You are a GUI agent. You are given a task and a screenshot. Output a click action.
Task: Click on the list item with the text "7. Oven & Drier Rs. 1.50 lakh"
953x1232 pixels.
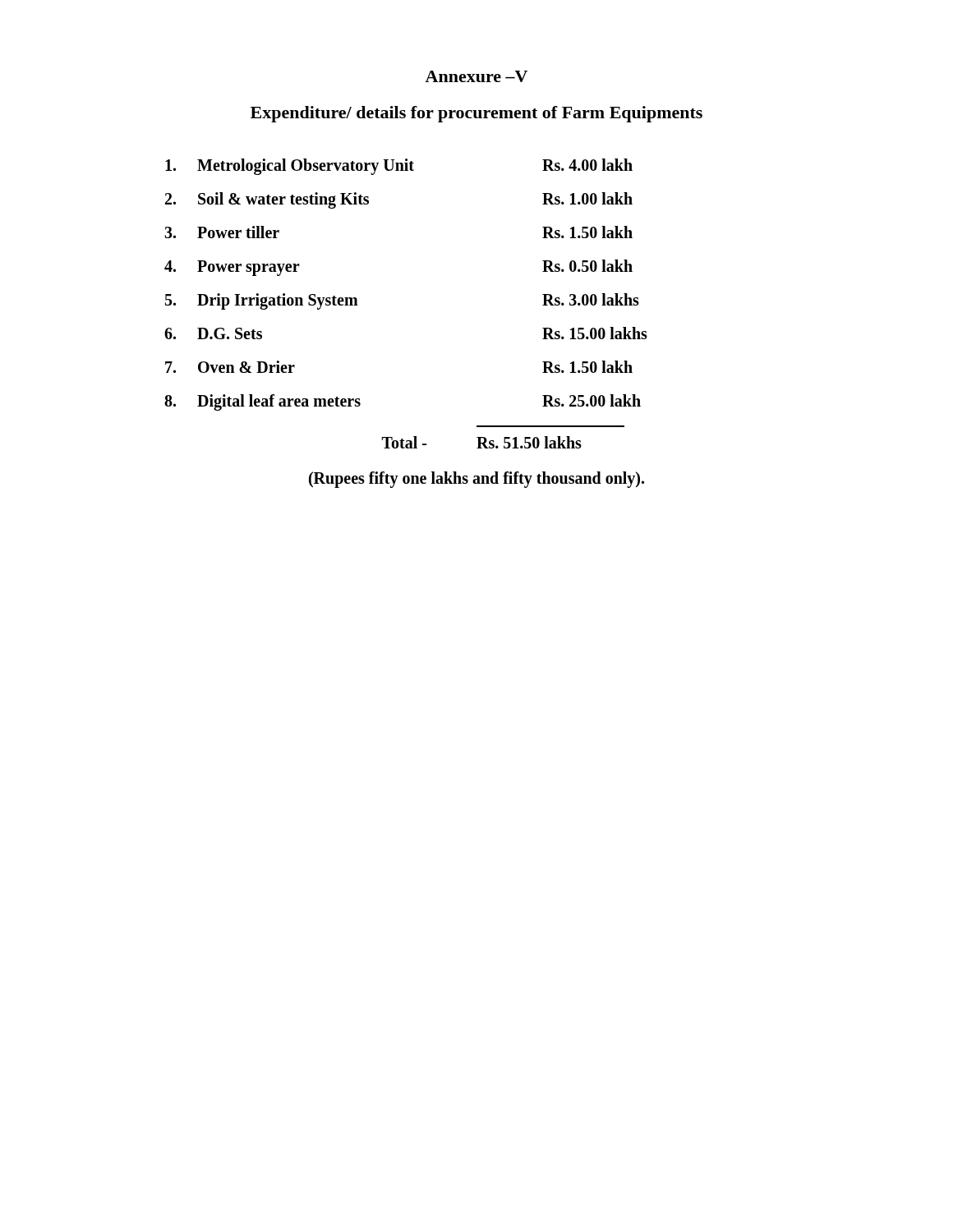(x=245, y=367)
